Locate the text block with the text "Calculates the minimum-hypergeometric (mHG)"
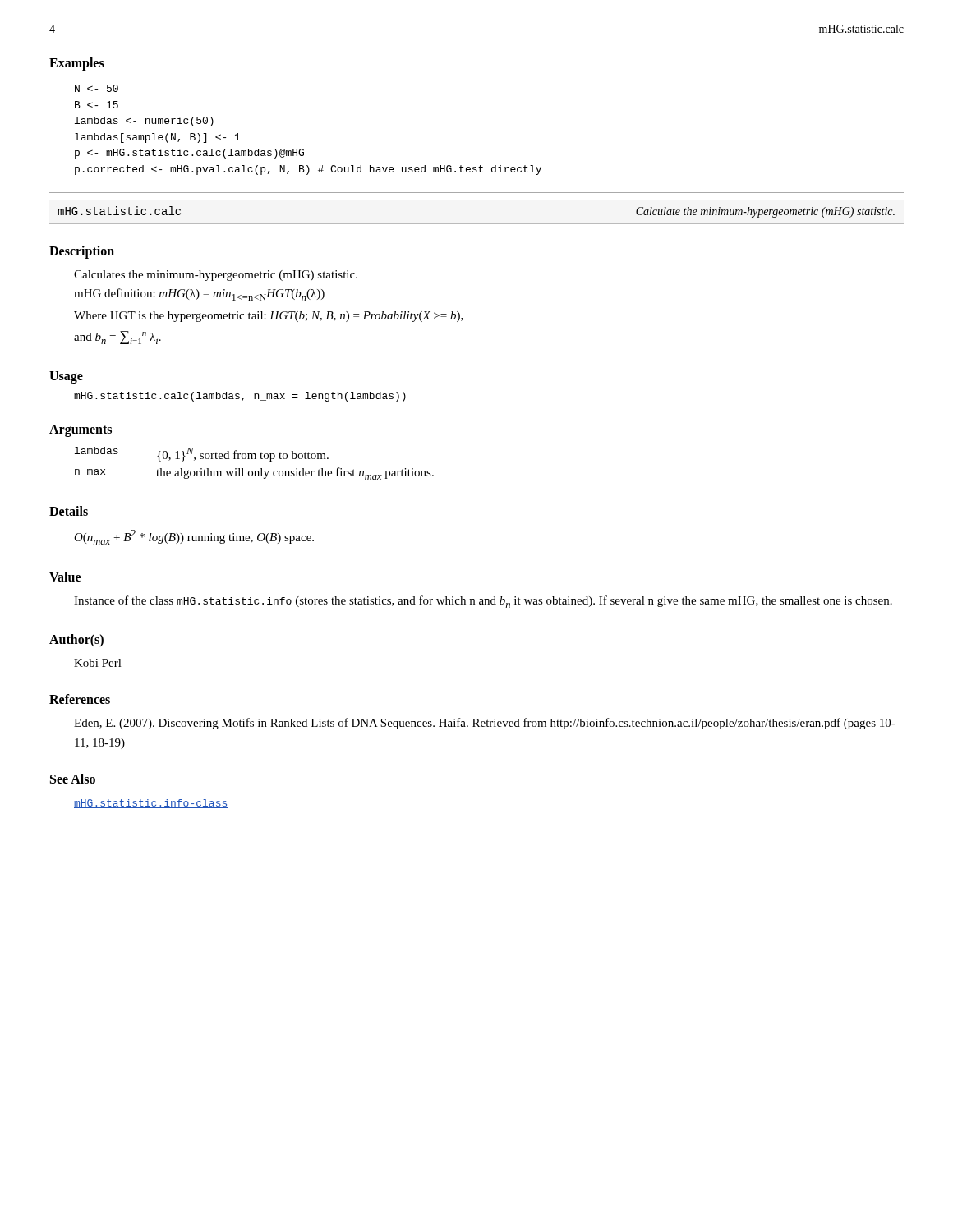Screen dimensions: 1232x953 pyautogui.click(x=269, y=307)
